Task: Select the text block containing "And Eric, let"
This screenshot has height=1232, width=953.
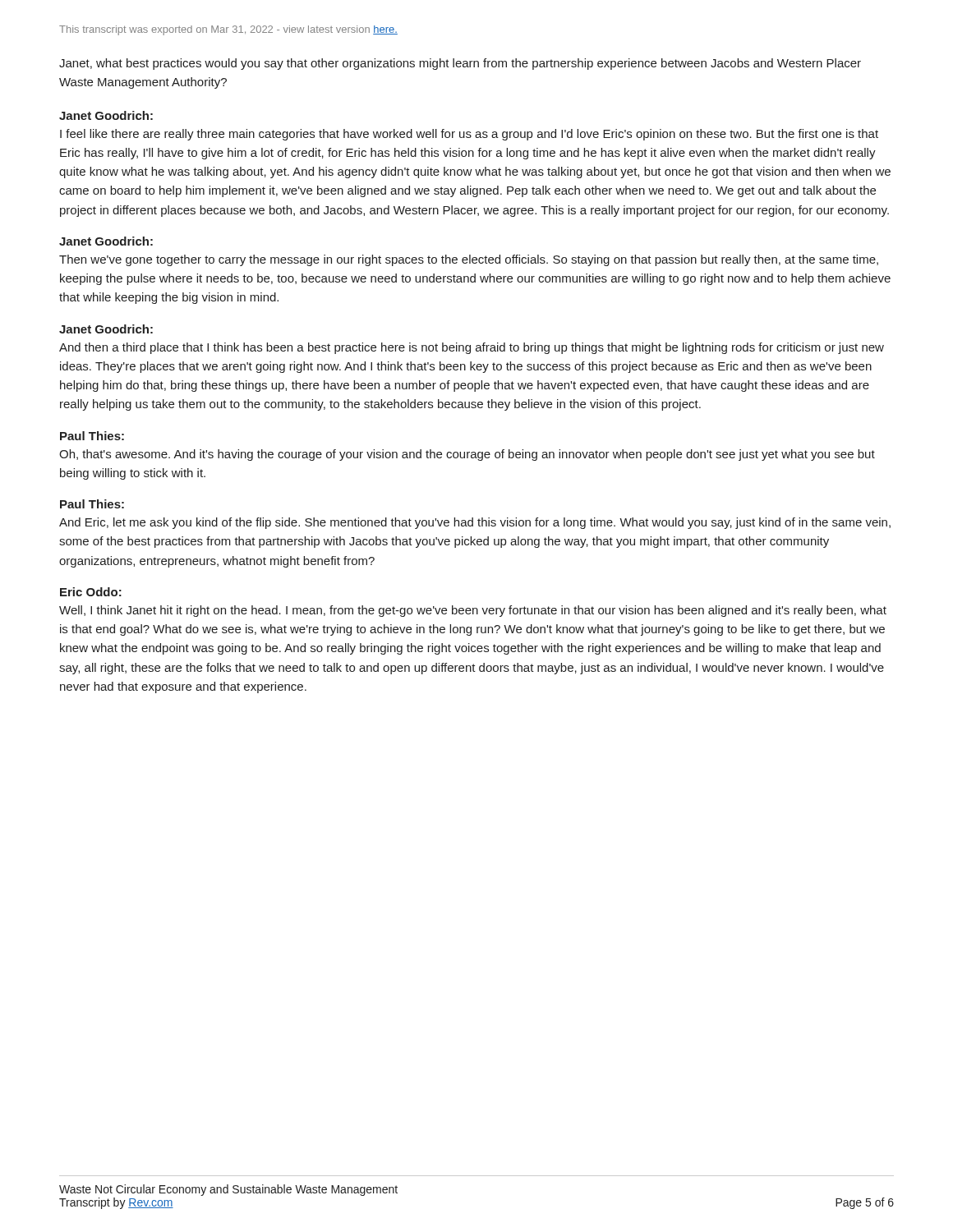Action: point(475,541)
